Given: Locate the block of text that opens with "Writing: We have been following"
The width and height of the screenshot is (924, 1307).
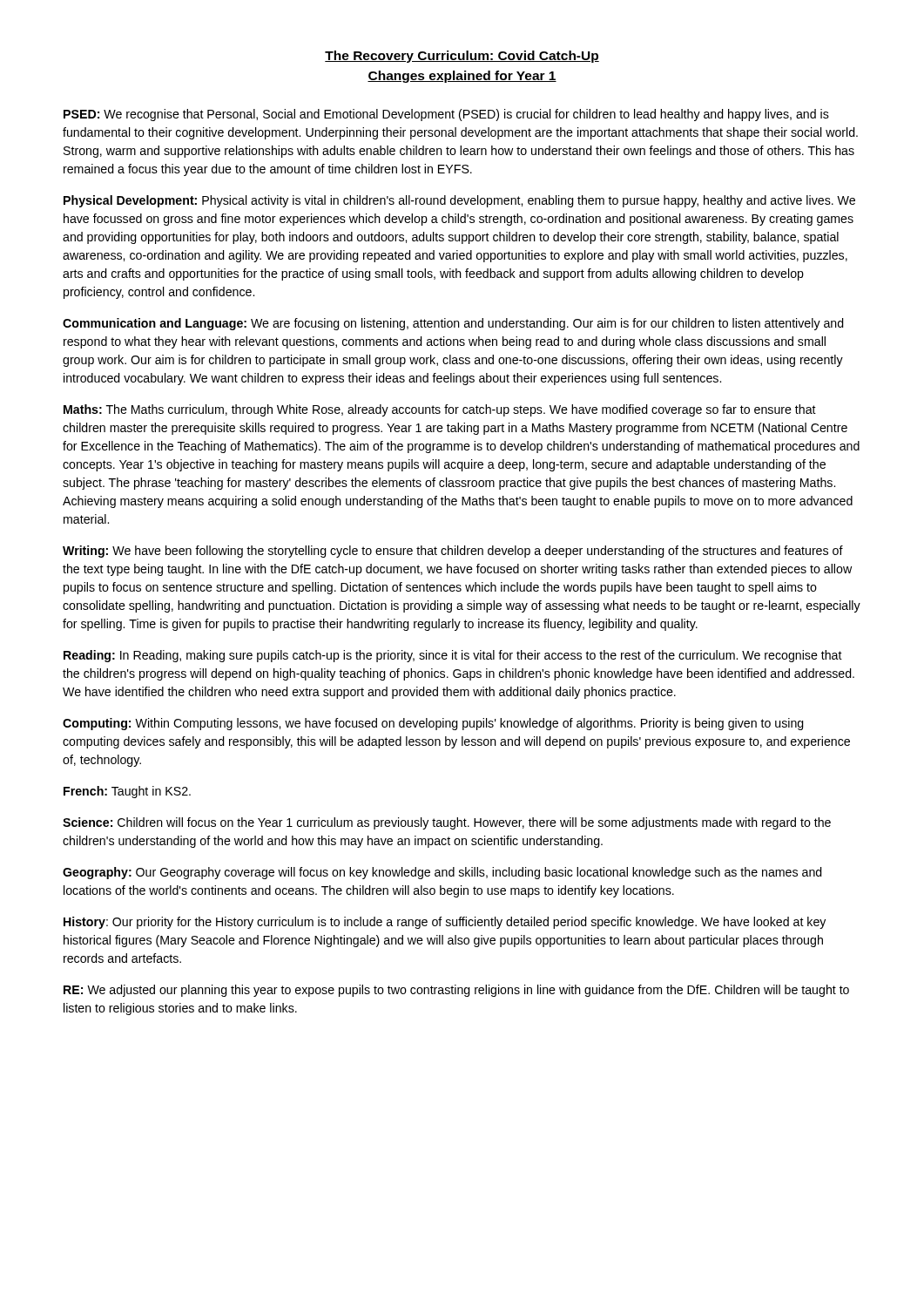Looking at the screenshot, I should pos(461,587).
